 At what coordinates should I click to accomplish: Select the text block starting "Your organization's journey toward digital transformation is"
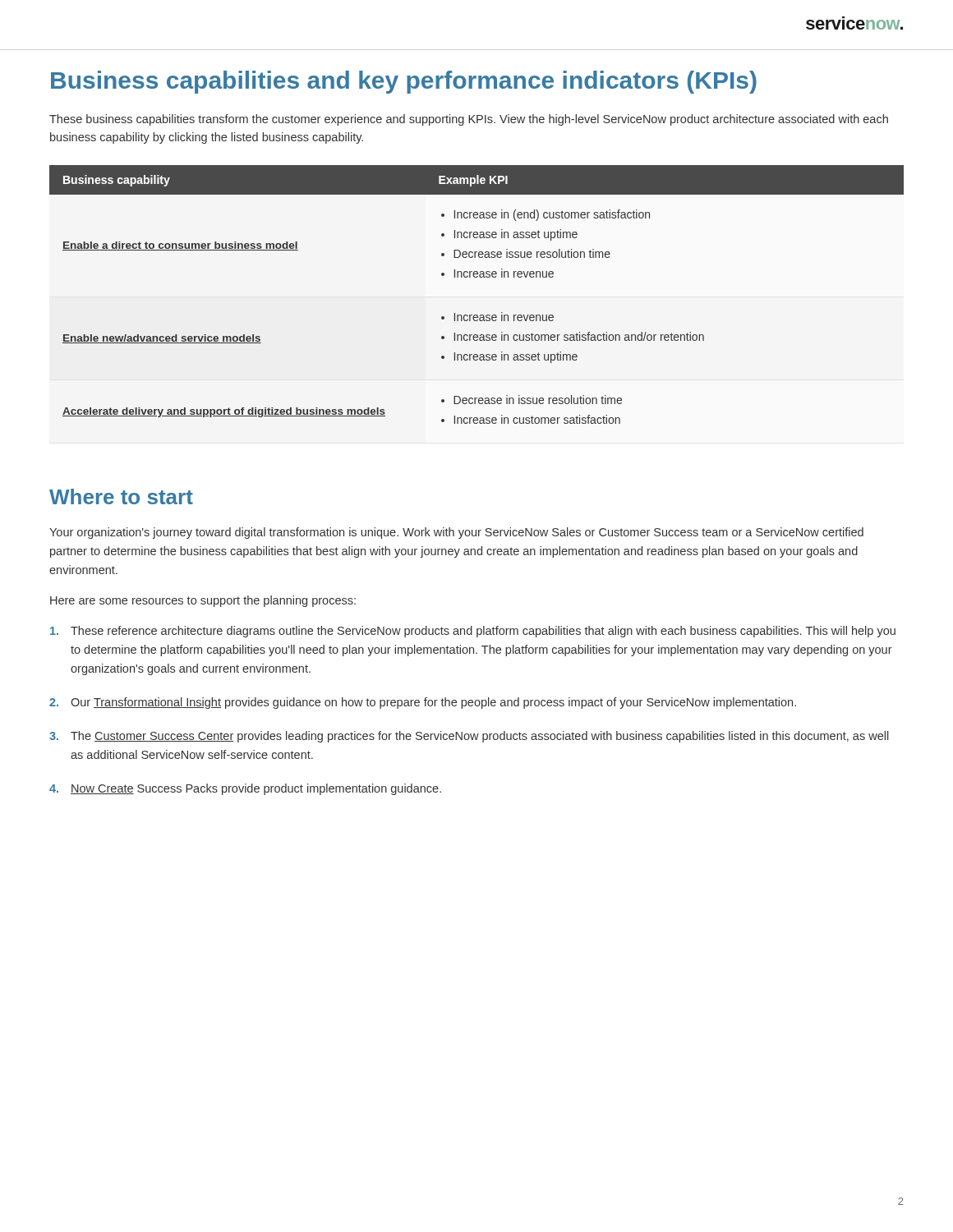[x=476, y=551]
